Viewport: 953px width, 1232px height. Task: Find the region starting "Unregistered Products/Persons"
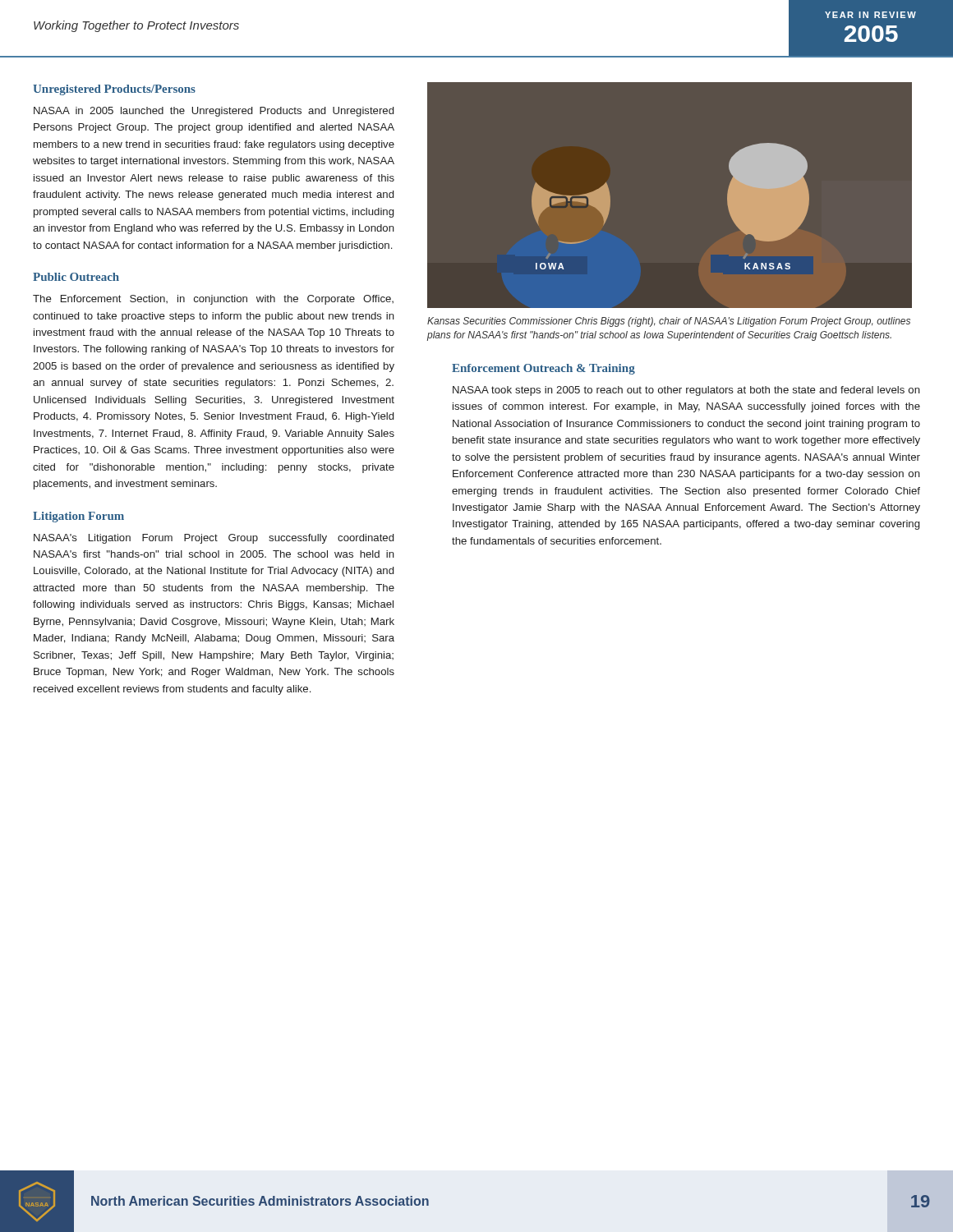(114, 89)
